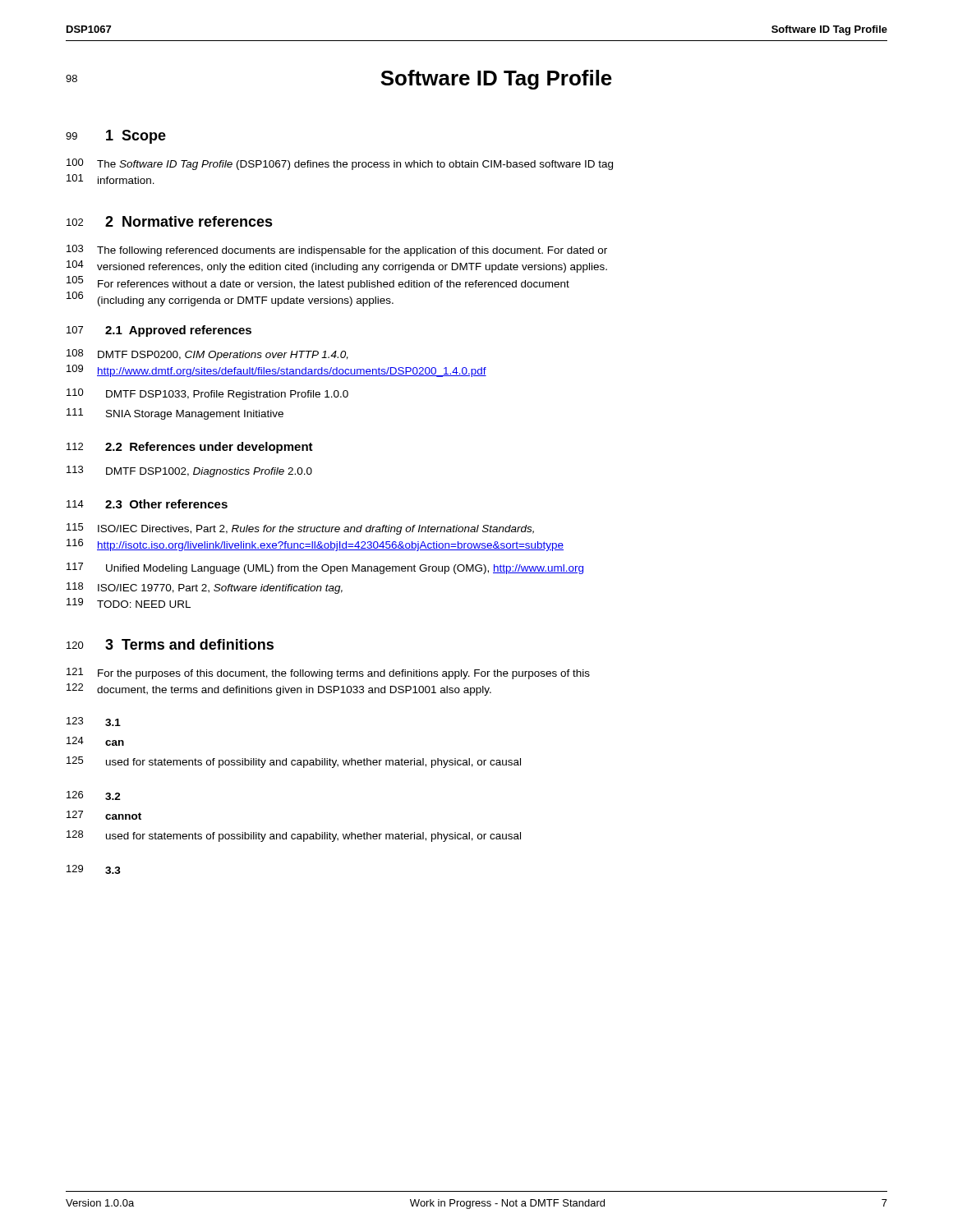The image size is (953, 1232).
Task: Locate the text block starting "The Software ID Tag Profile"
Action: [x=355, y=172]
